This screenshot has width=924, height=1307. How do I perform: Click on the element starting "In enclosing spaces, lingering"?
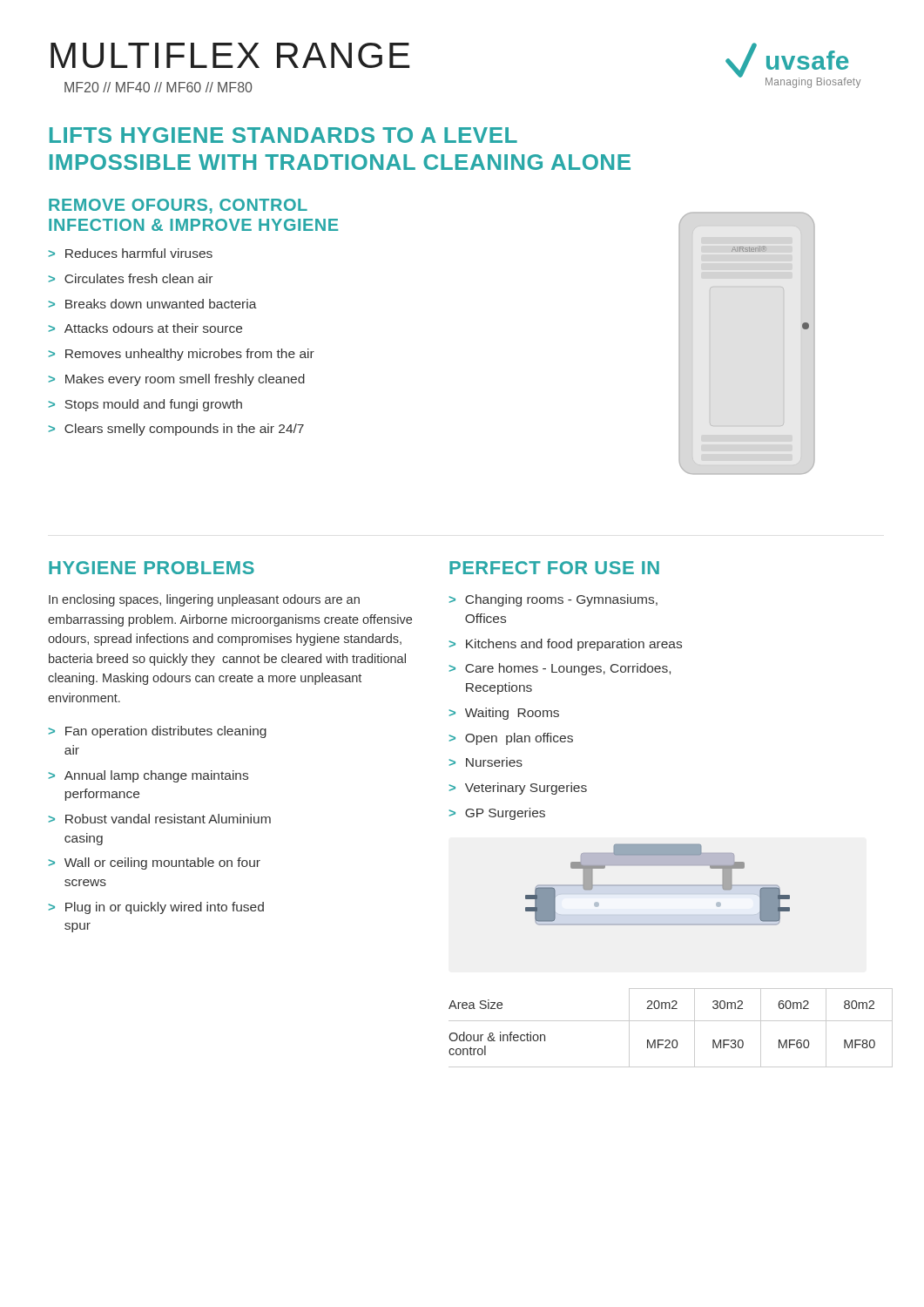click(x=235, y=649)
